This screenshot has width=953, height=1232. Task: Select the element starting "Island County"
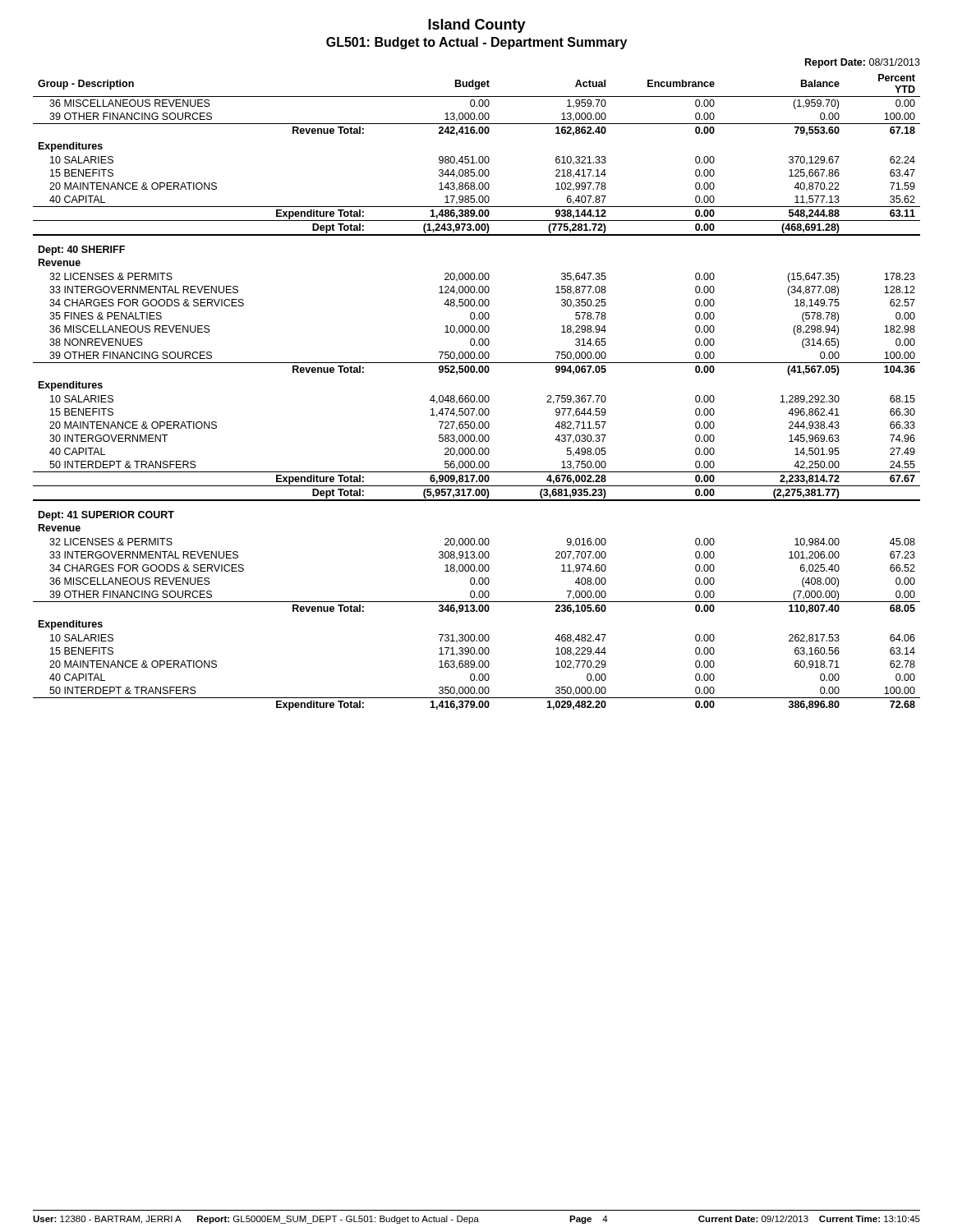[x=476, y=25]
